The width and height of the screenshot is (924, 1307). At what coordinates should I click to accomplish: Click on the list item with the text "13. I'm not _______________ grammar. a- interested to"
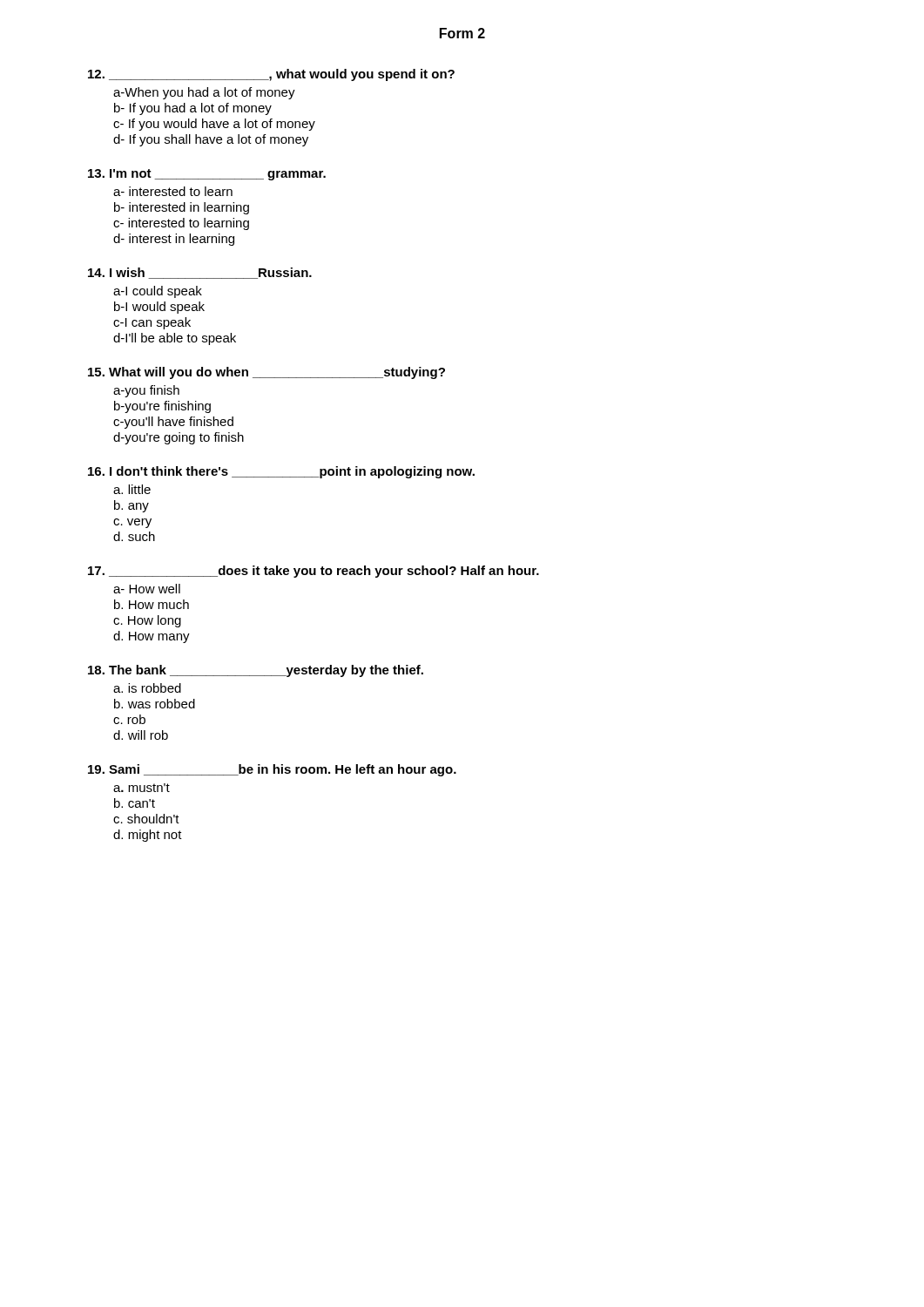click(207, 175)
